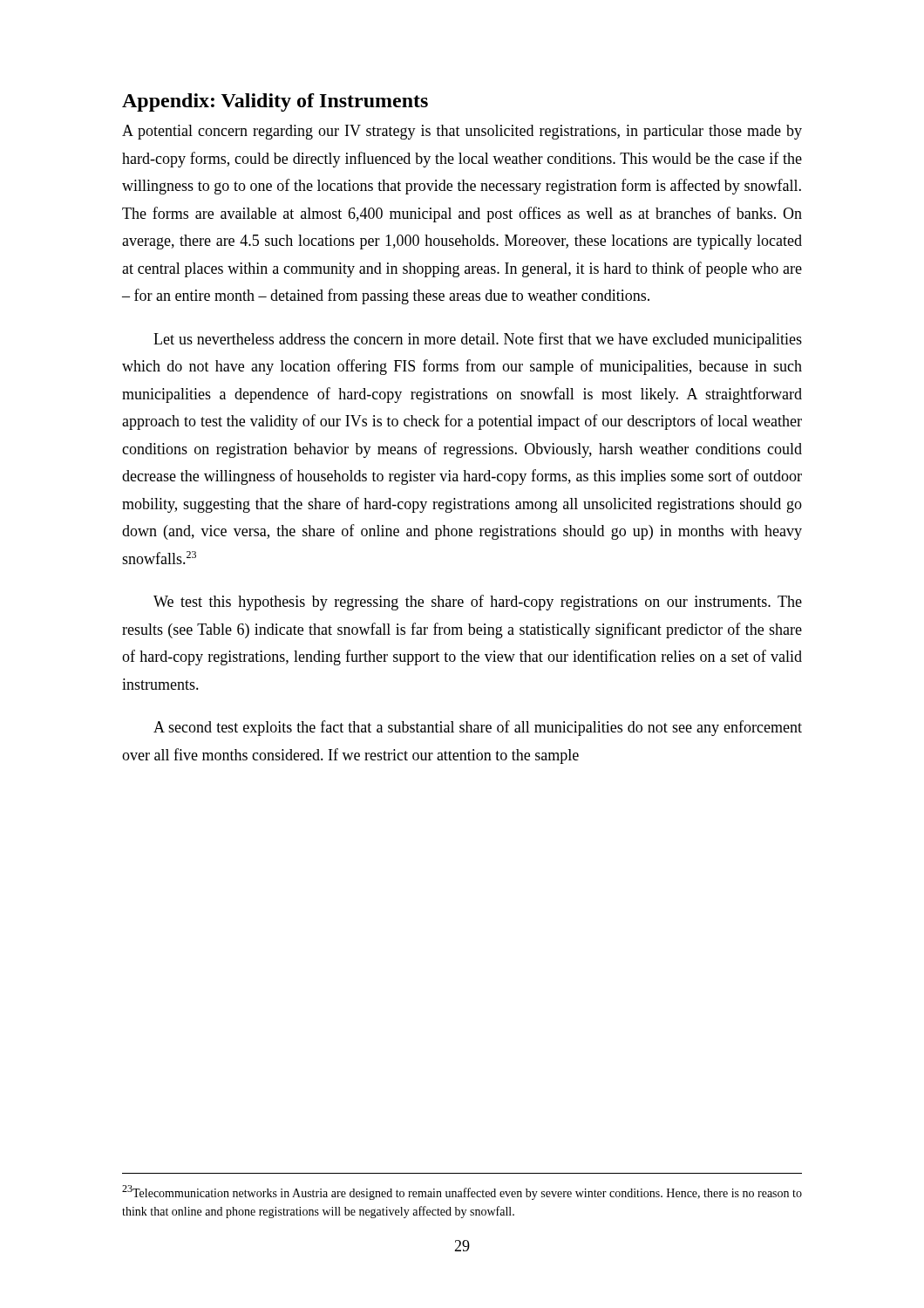Where is the passage that starts "A potential concern regarding our IV strategy is"?

[x=462, y=213]
